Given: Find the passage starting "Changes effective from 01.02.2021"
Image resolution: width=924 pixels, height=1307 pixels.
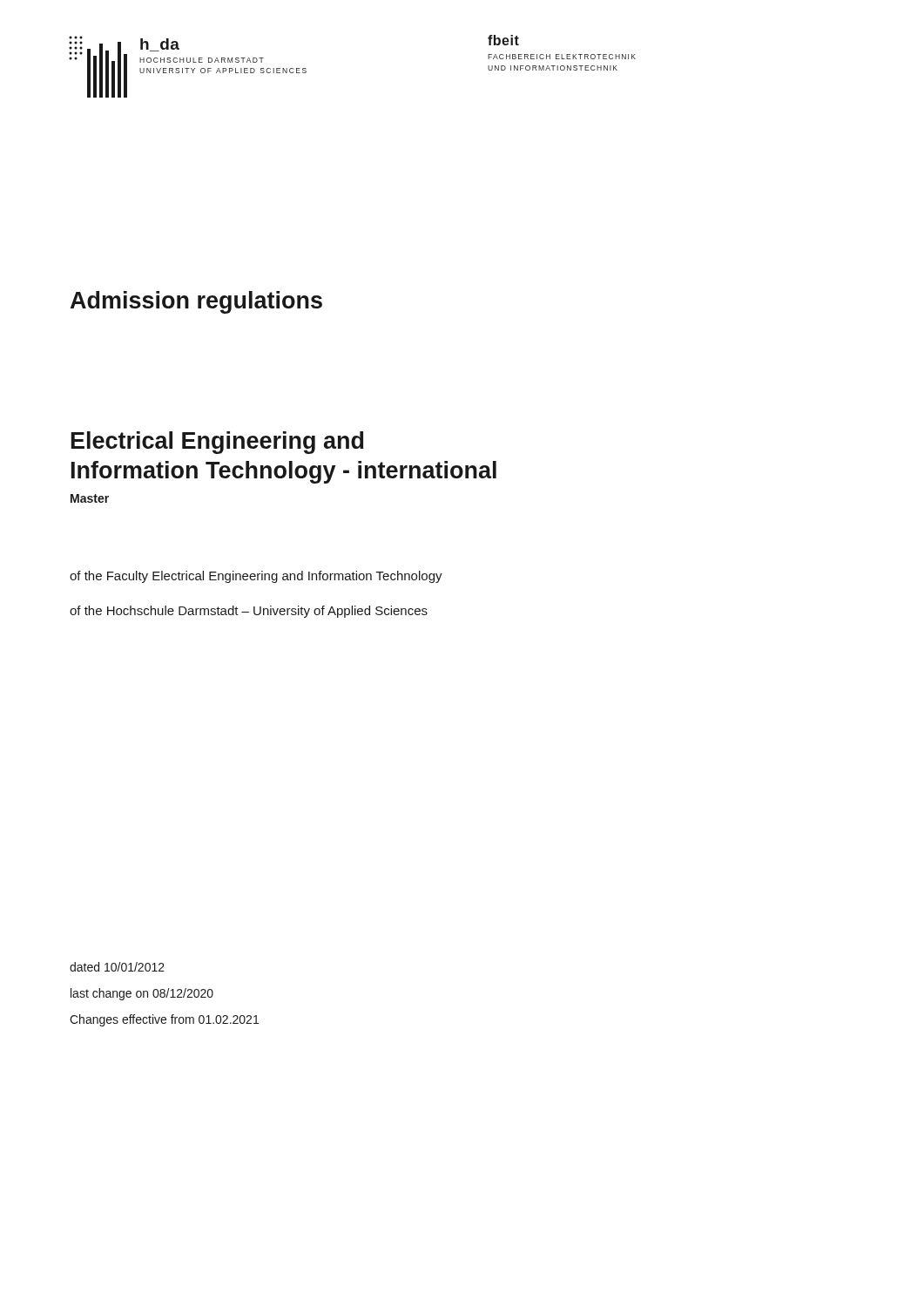Looking at the screenshot, I should 164,1020.
